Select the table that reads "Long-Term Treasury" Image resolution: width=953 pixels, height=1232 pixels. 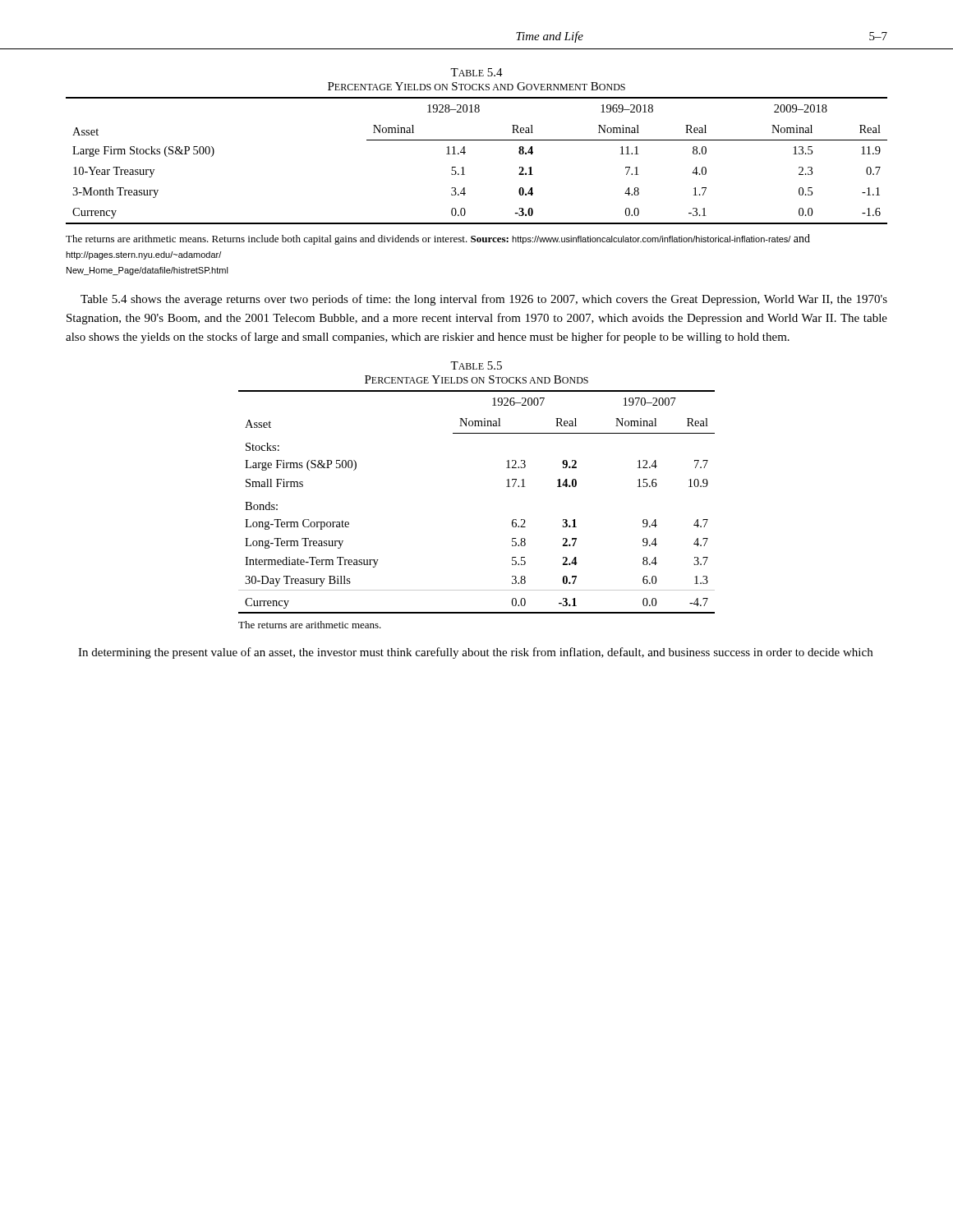476,502
